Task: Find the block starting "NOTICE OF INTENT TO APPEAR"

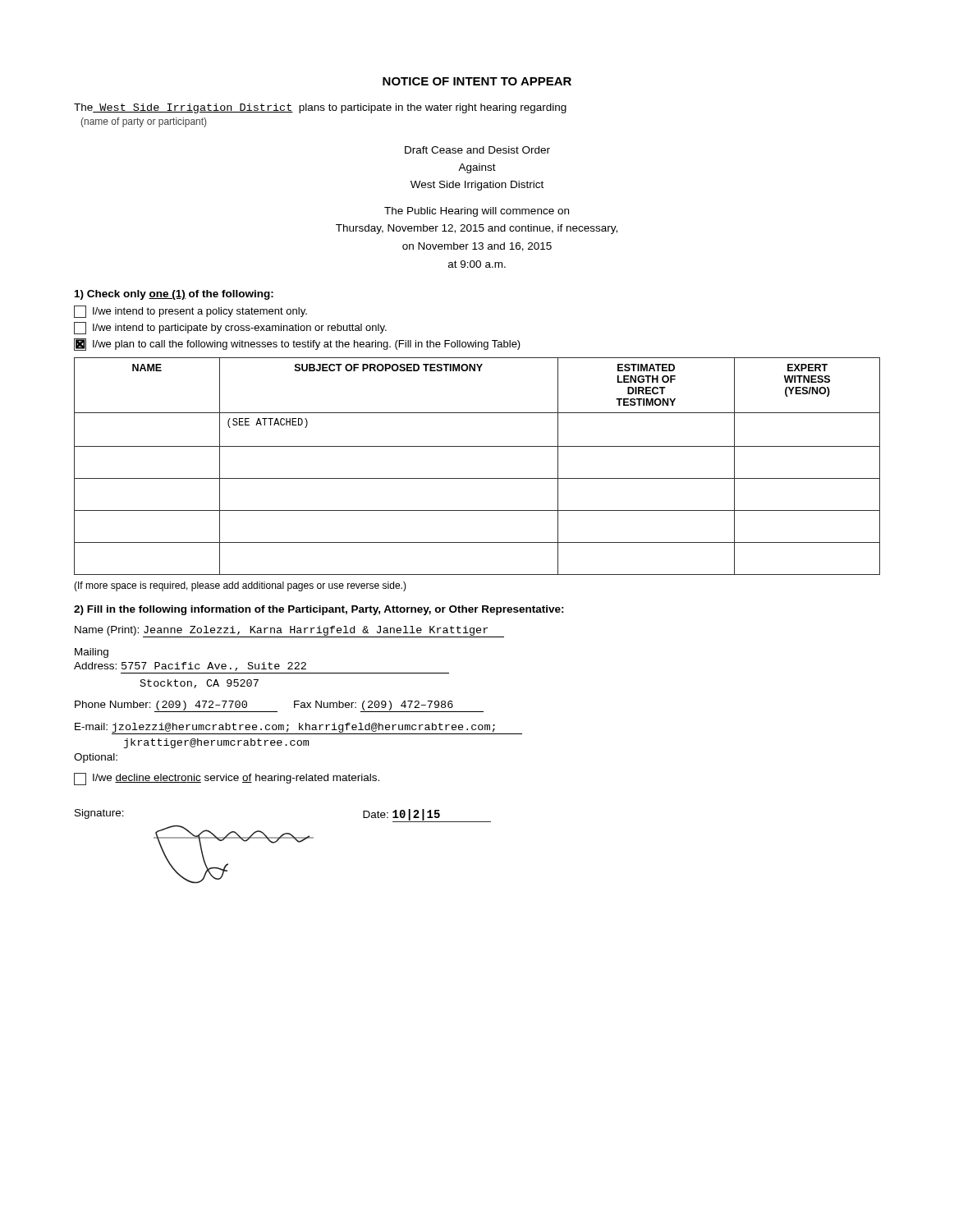Action: coord(477,81)
